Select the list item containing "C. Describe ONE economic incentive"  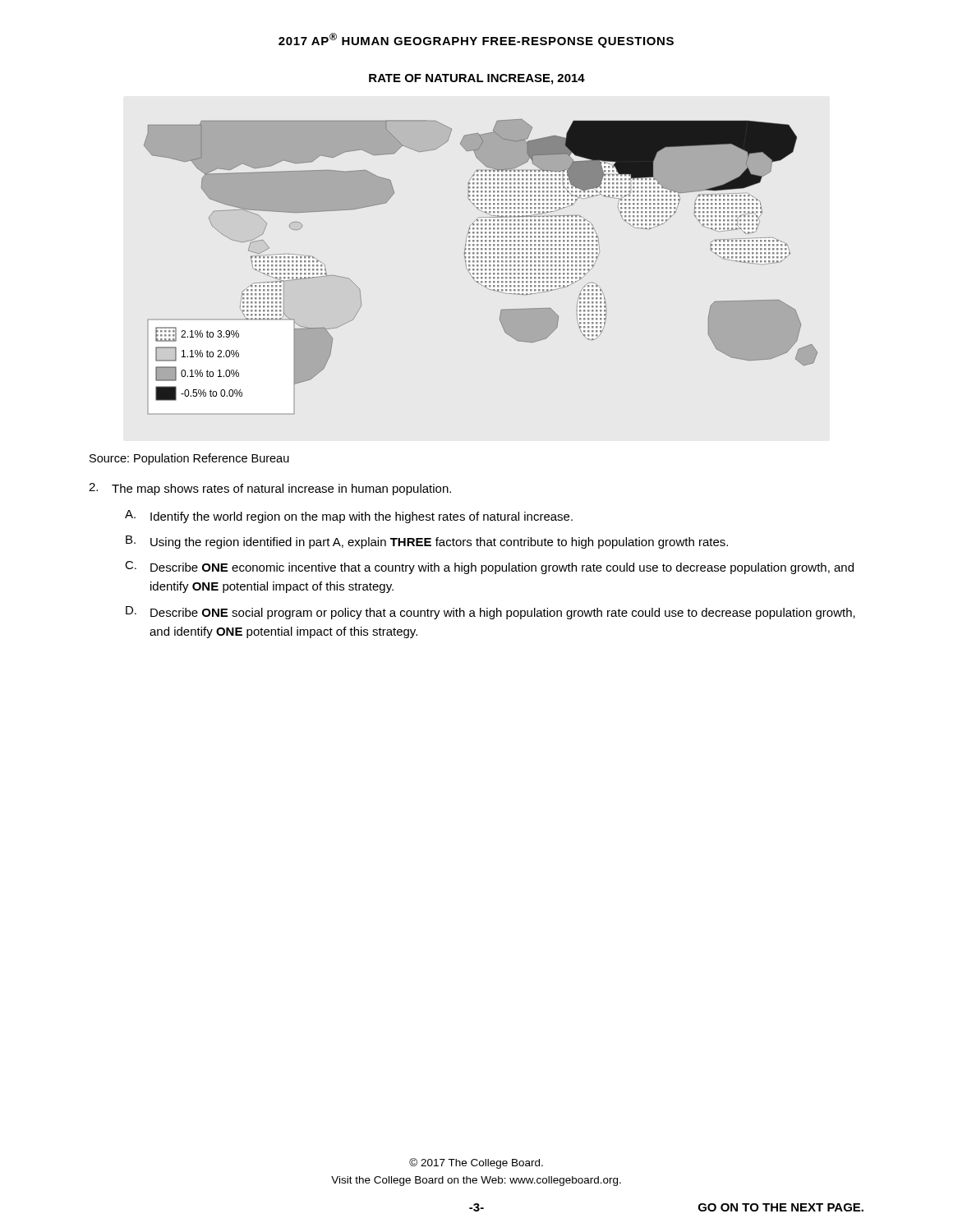pyautogui.click(x=502, y=577)
